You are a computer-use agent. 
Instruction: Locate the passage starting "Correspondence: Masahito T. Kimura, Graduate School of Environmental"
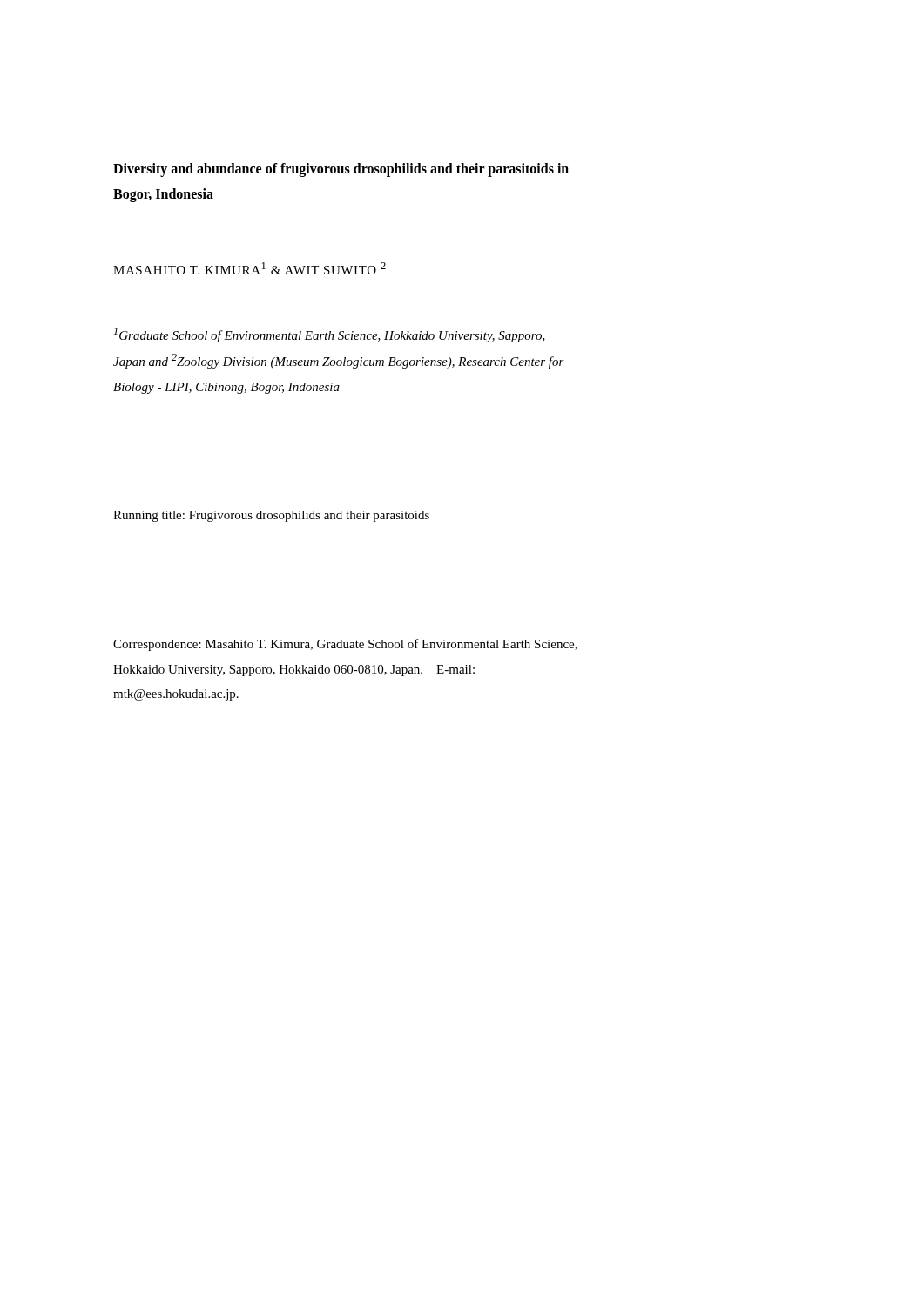tap(345, 669)
